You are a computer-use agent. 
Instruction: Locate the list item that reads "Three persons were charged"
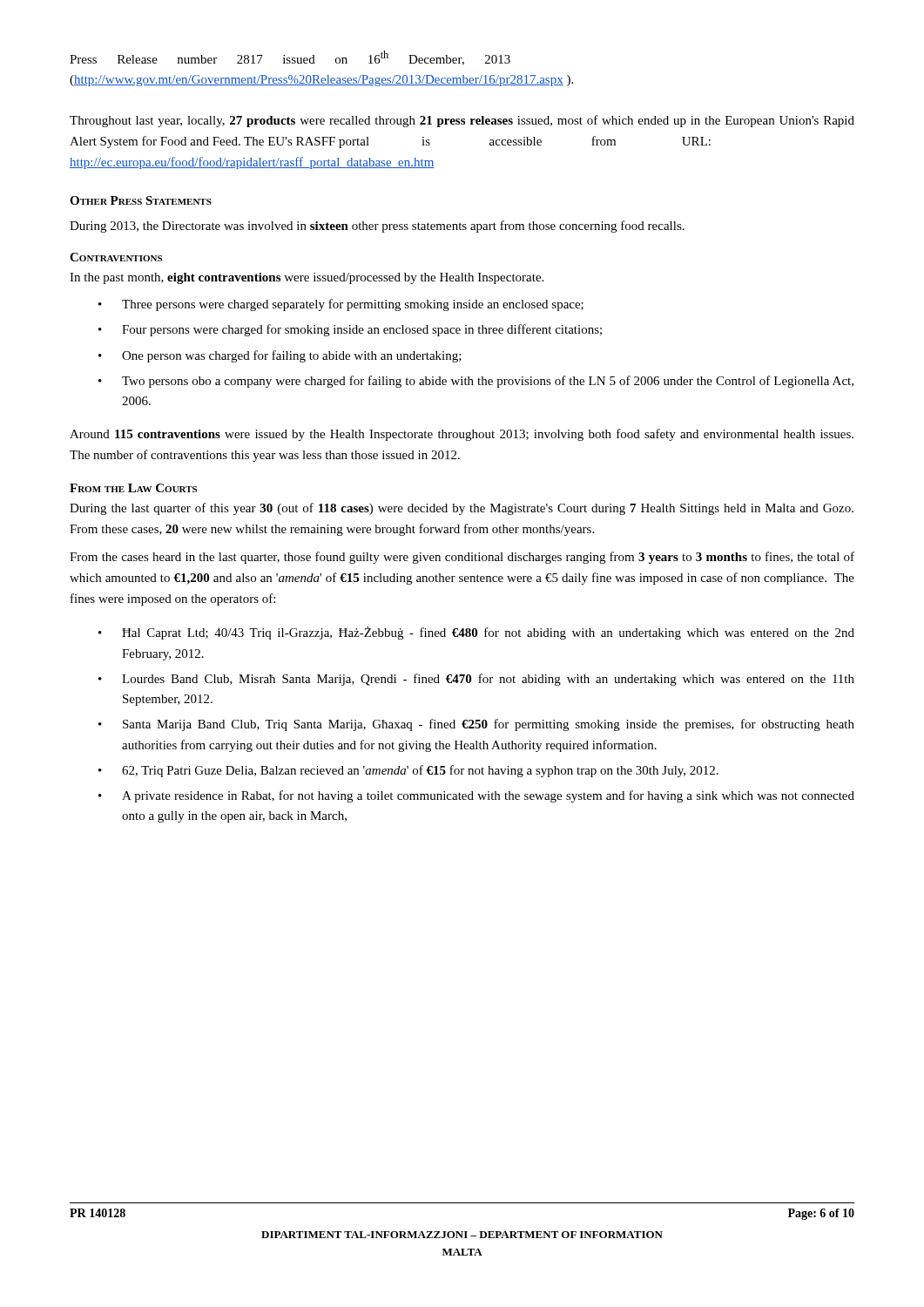353,304
